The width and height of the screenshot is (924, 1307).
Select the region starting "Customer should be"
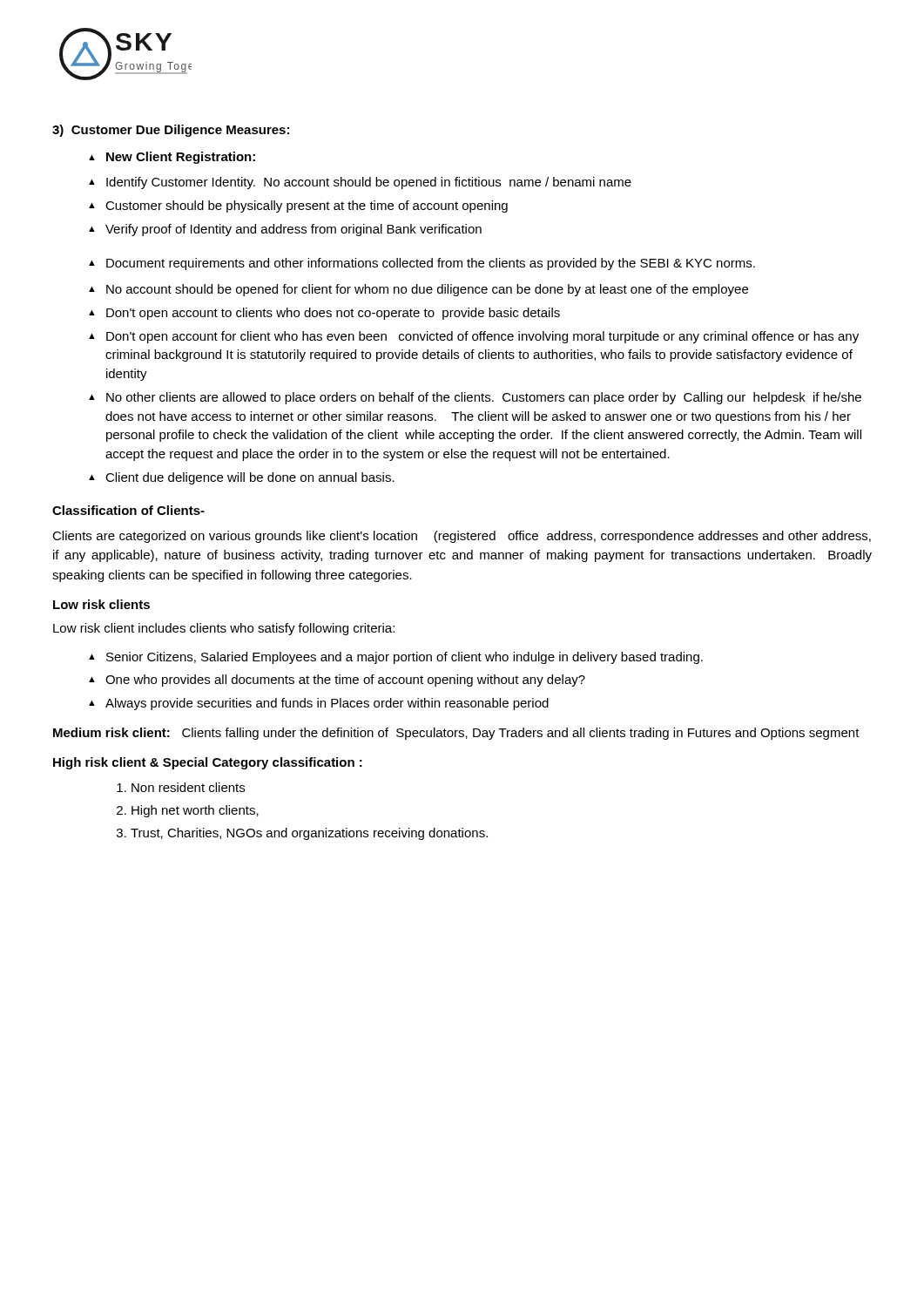(298, 205)
